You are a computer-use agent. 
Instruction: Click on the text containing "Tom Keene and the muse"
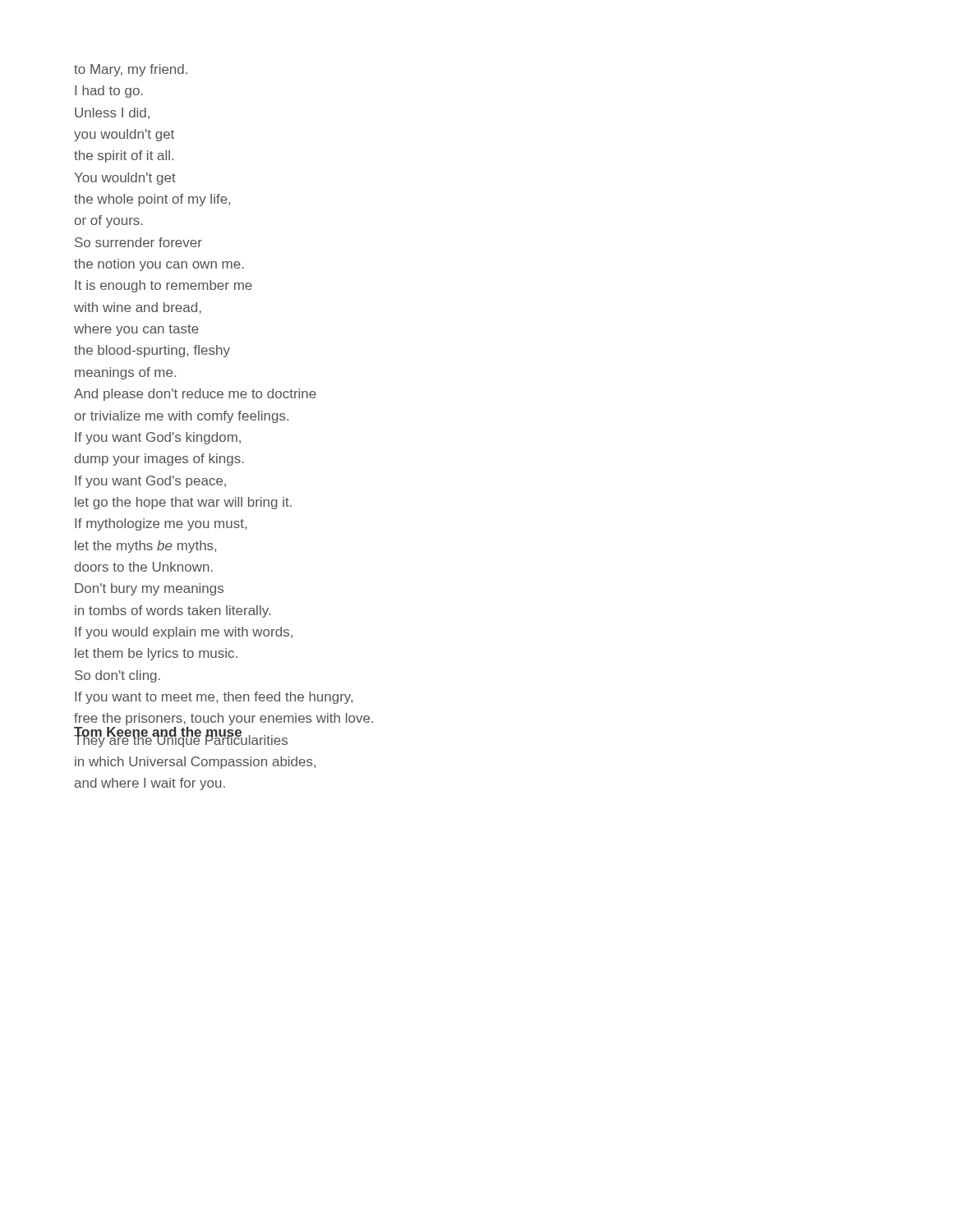pos(158,732)
